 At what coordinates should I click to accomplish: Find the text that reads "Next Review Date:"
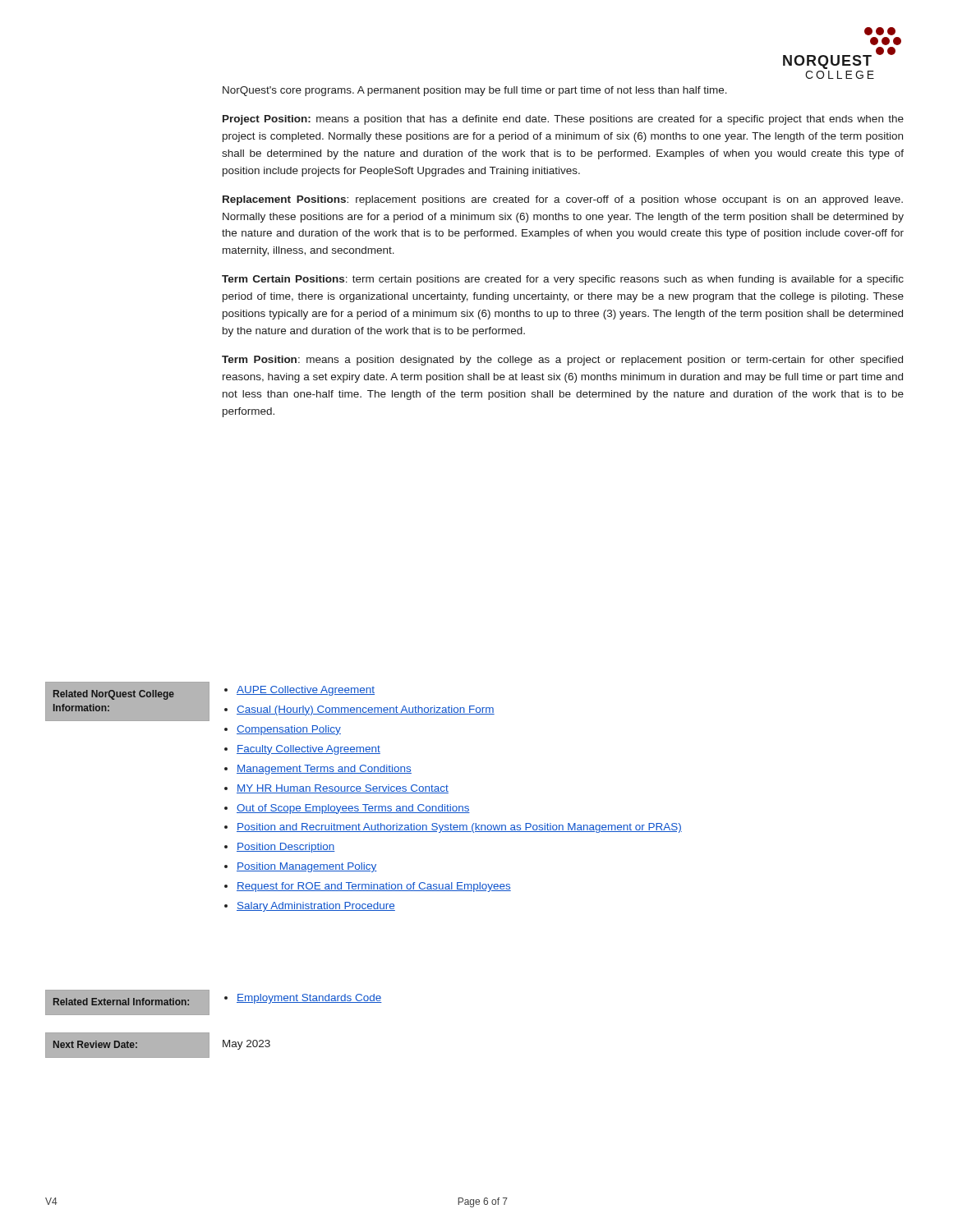click(95, 1045)
